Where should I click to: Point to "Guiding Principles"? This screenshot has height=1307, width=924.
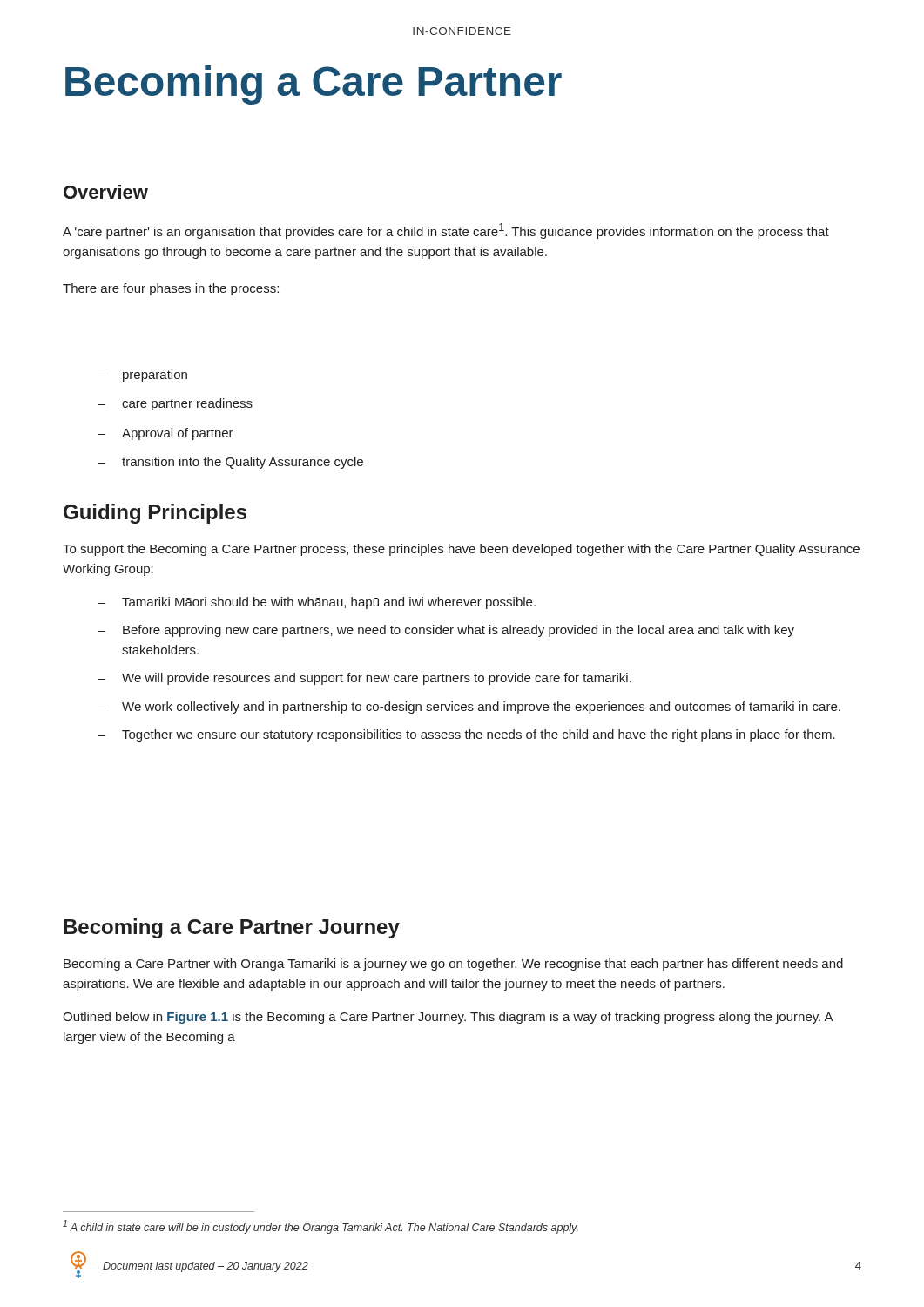pos(155,512)
